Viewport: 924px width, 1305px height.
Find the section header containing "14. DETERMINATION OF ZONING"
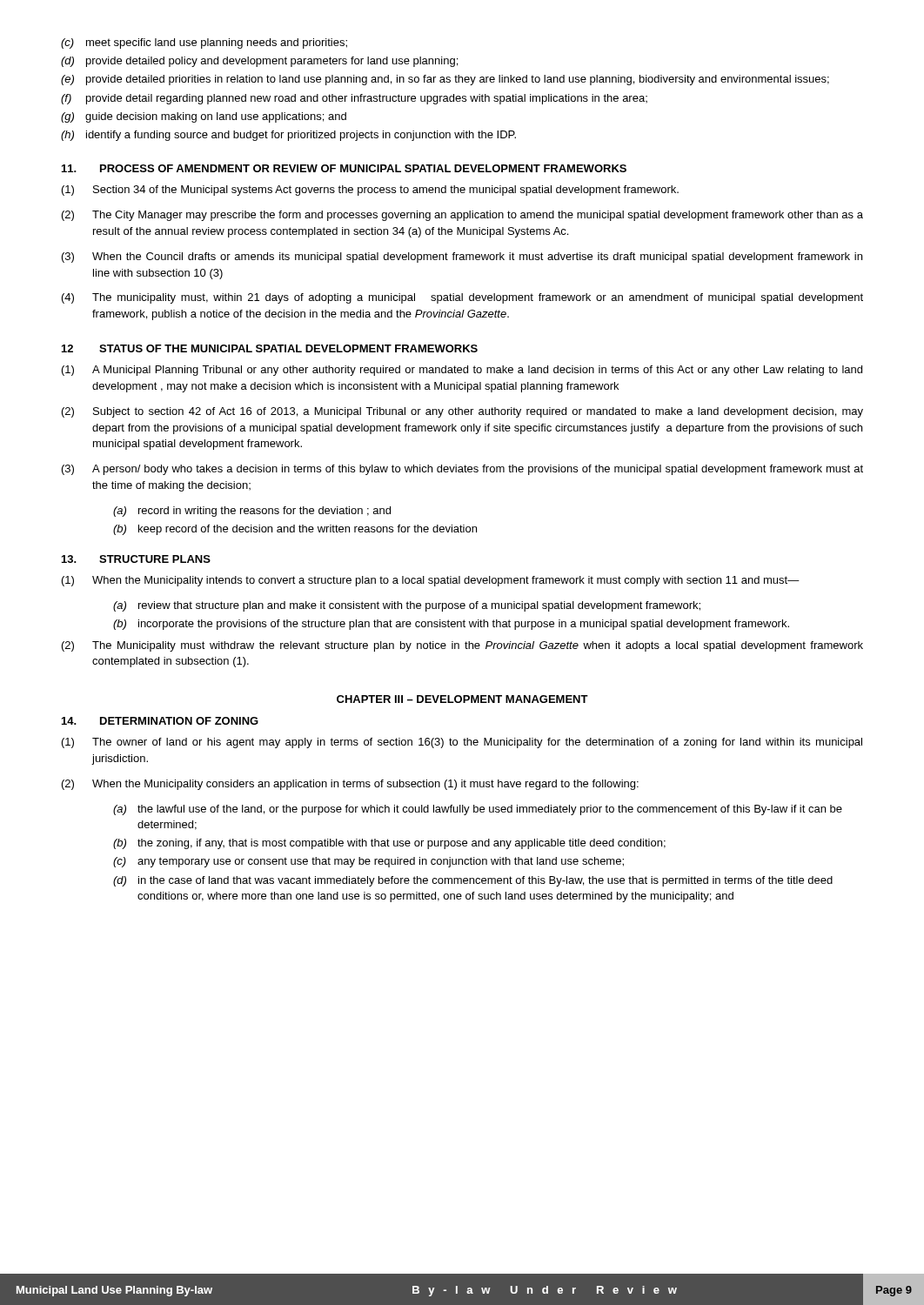pyautogui.click(x=160, y=721)
